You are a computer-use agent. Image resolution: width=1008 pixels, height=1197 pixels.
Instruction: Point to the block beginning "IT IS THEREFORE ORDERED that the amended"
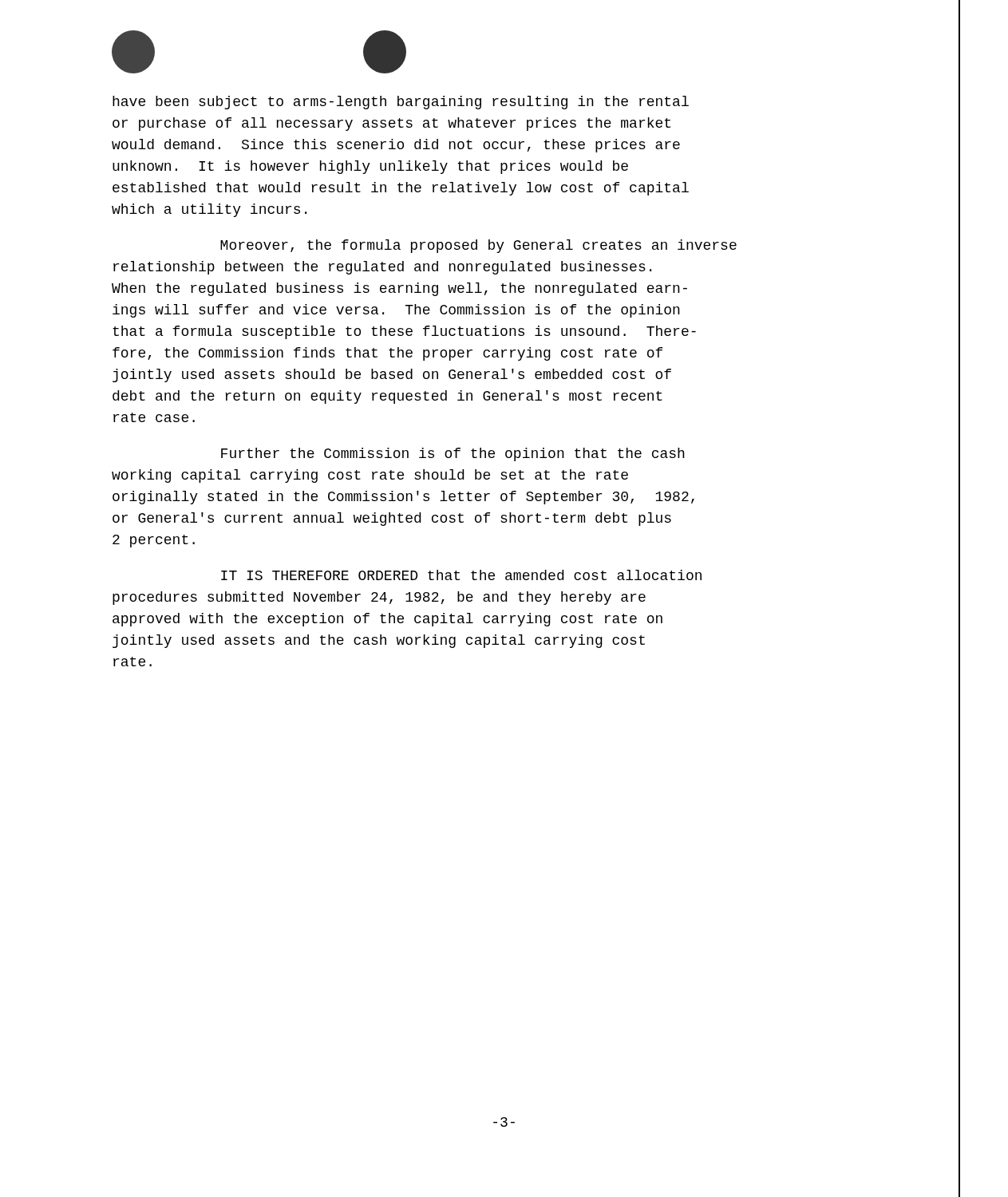point(407,619)
